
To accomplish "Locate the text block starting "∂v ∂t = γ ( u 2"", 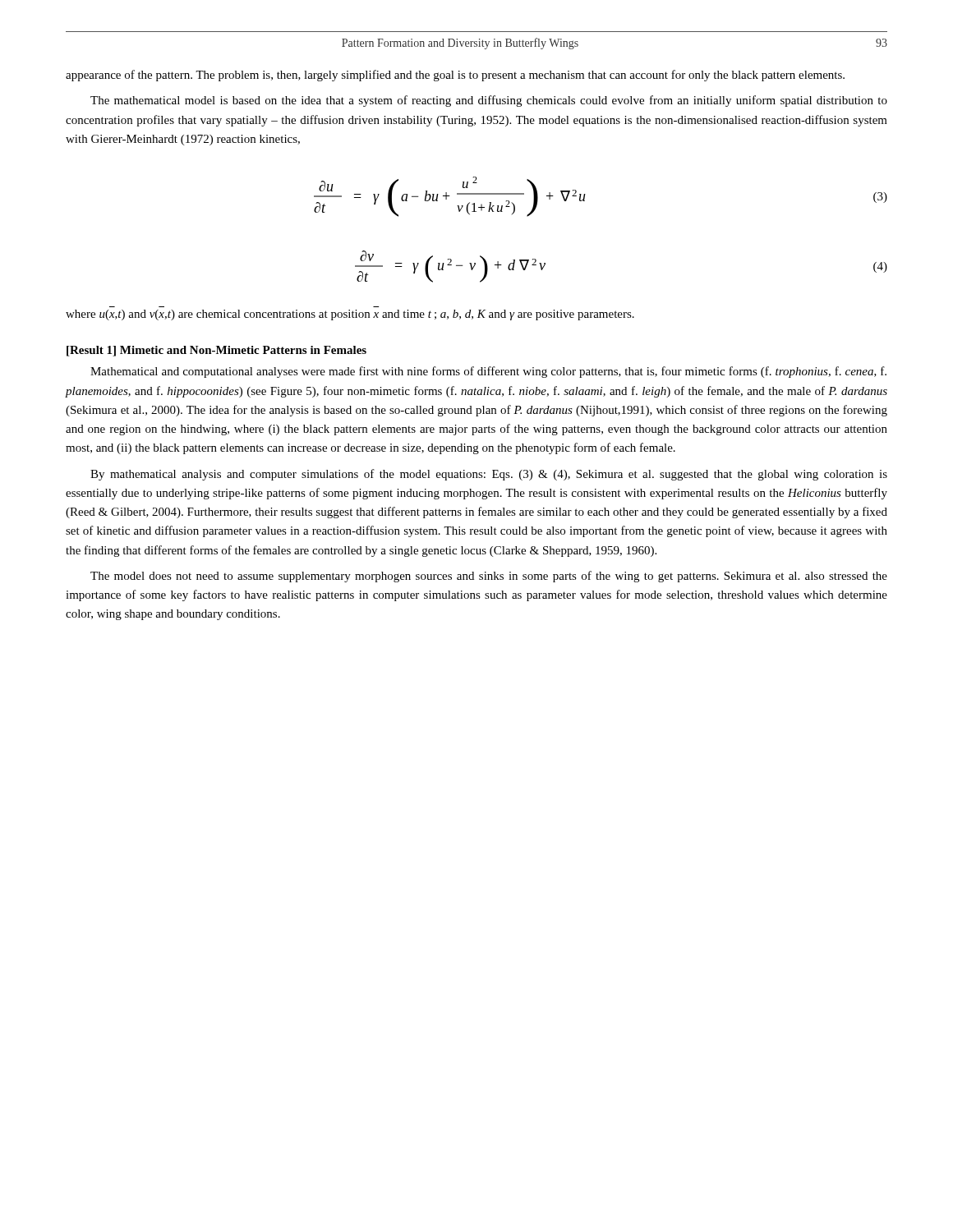I will 476,266.
